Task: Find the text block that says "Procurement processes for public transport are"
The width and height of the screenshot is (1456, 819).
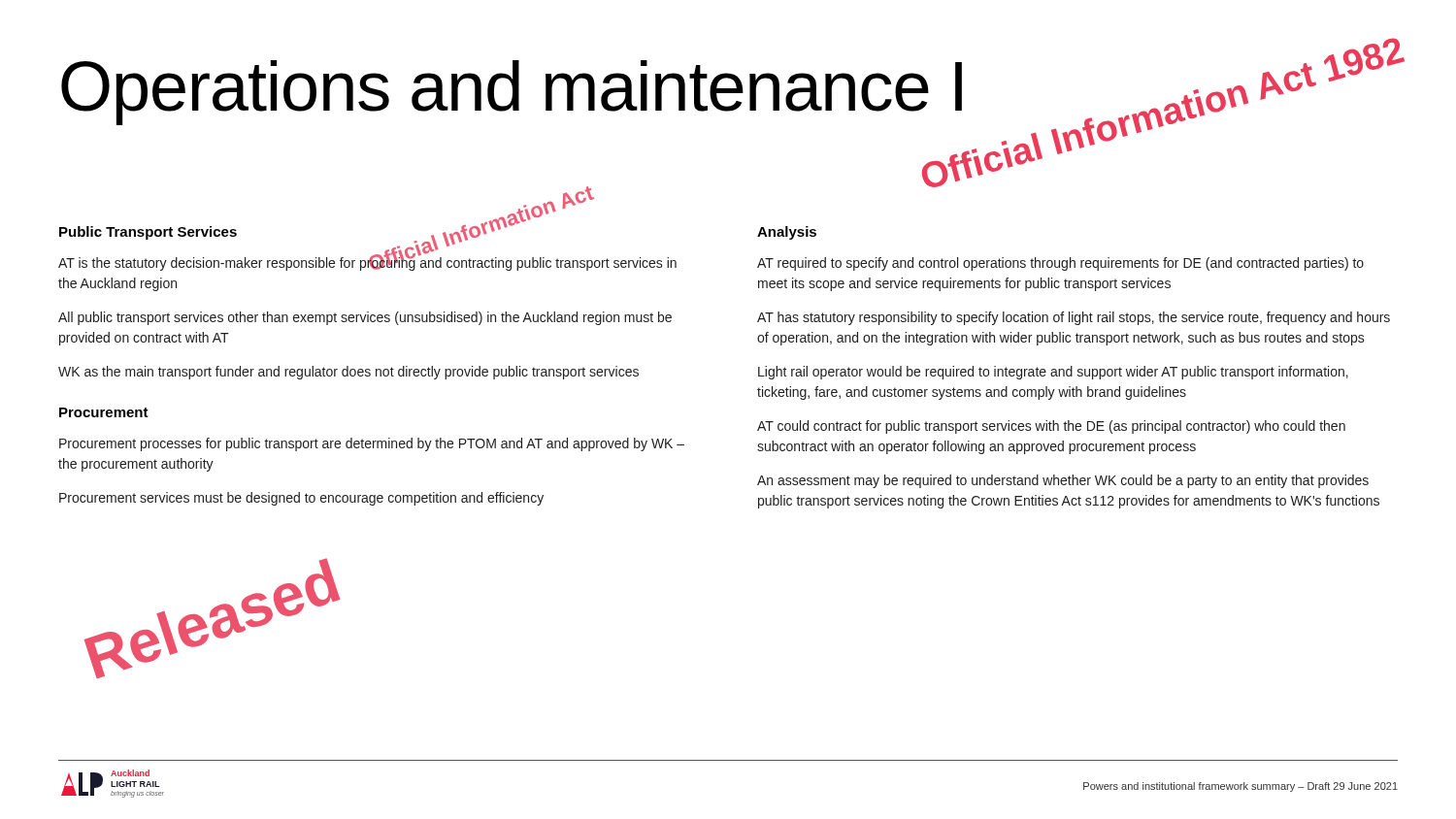Action: pyautogui.click(x=379, y=454)
